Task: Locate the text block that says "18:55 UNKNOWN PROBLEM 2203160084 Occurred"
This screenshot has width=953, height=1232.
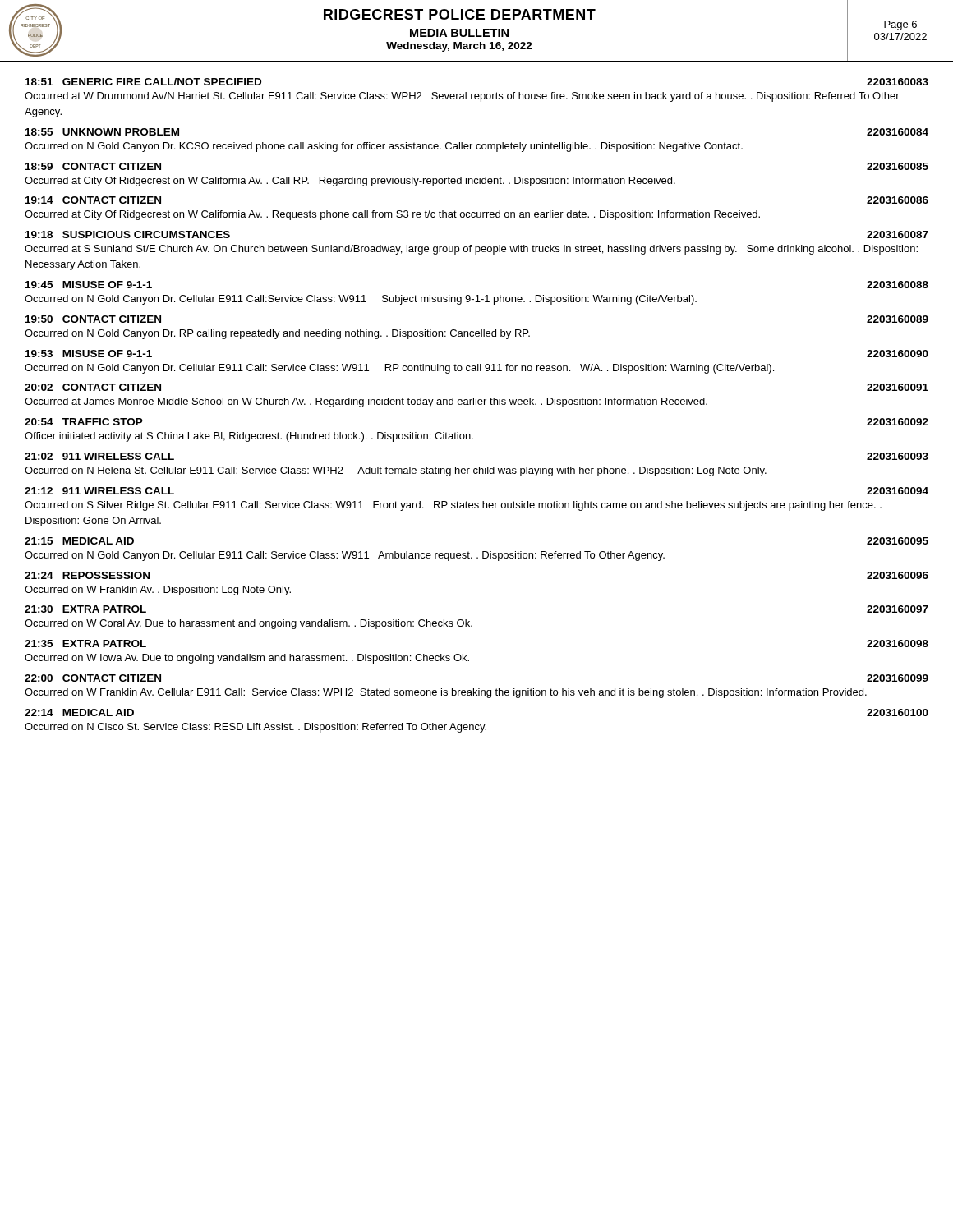Action: (x=476, y=140)
